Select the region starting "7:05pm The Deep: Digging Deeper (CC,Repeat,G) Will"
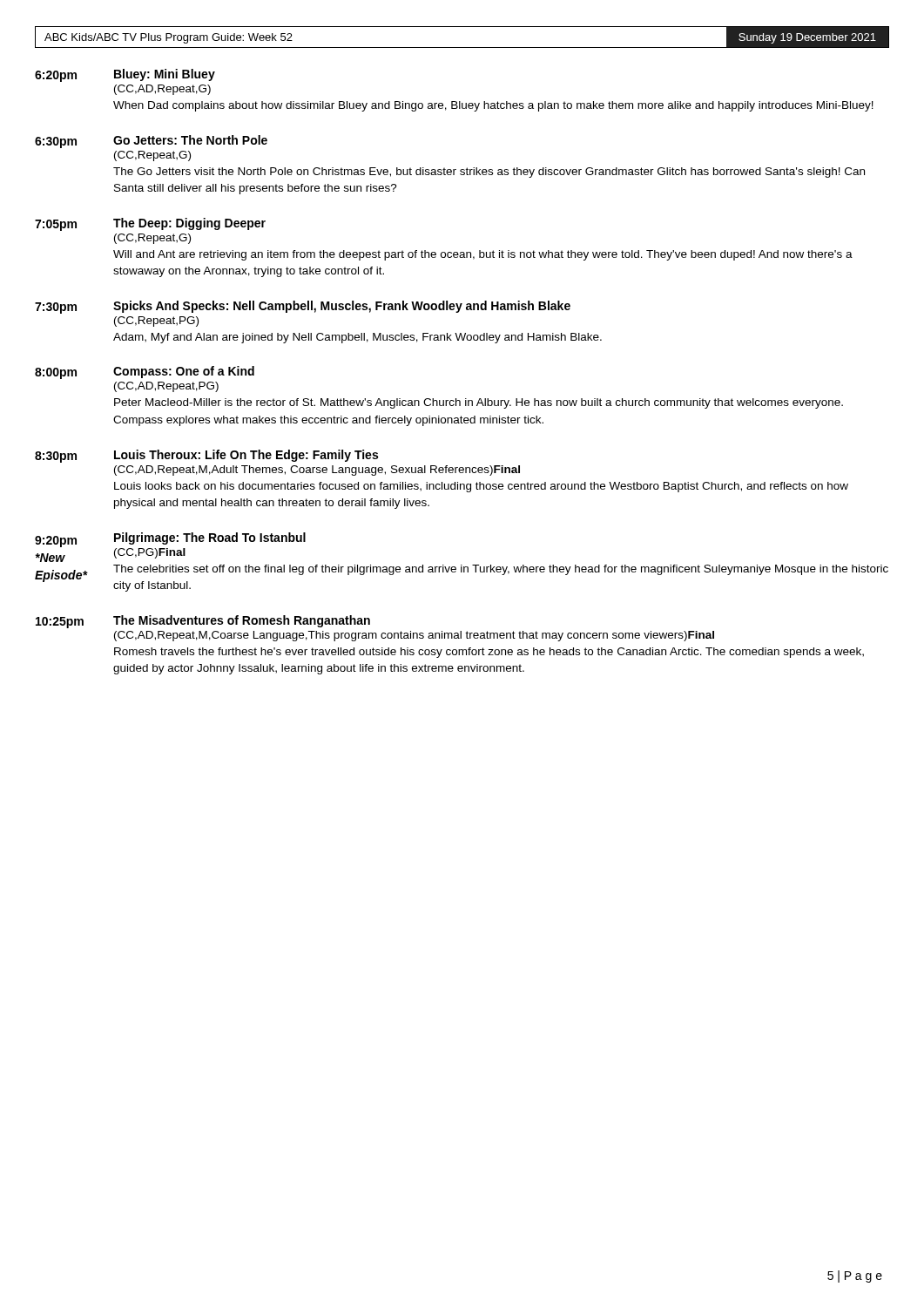924x1307 pixels. click(x=462, y=248)
